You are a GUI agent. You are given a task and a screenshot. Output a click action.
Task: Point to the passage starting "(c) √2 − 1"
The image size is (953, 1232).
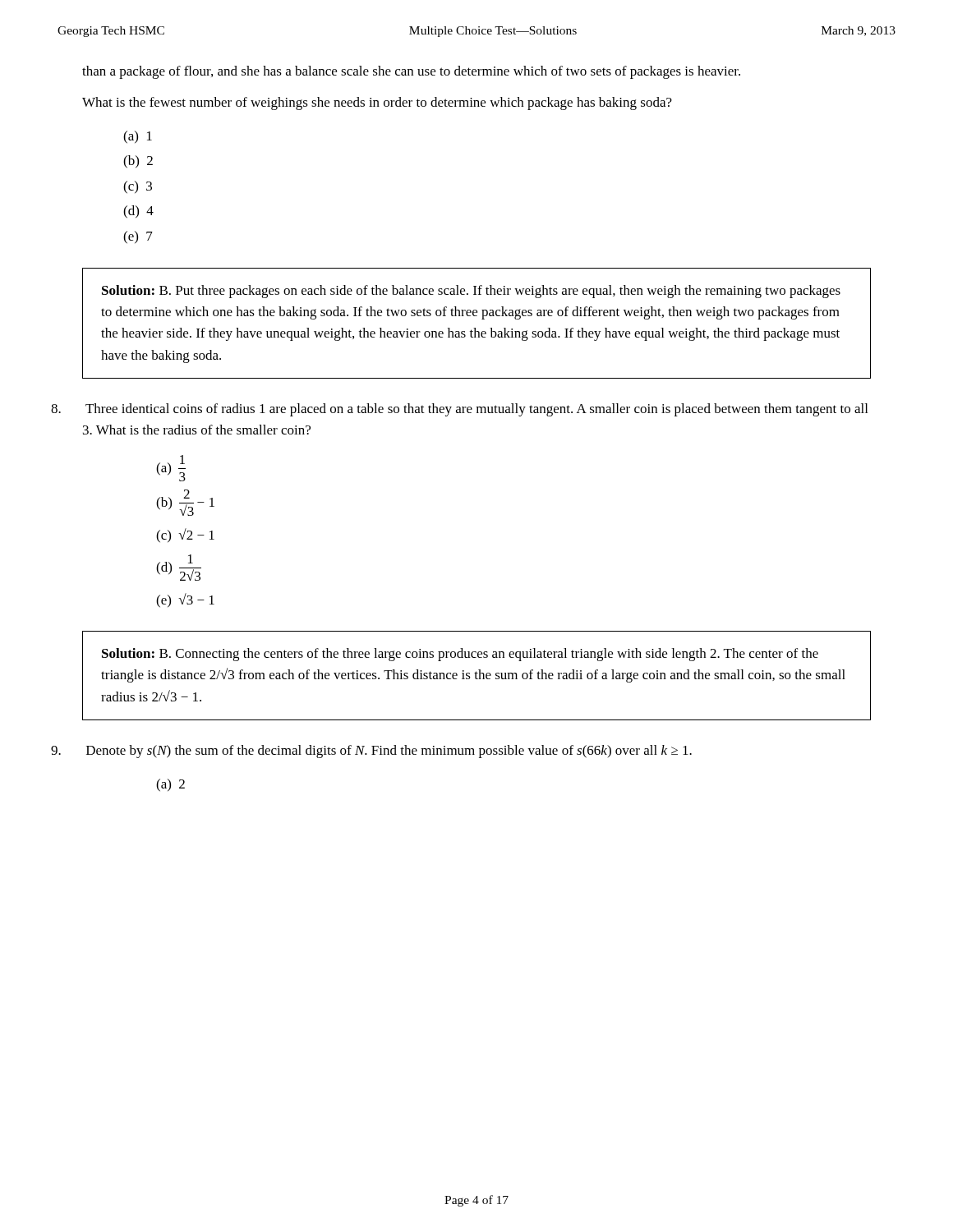point(186,535)
